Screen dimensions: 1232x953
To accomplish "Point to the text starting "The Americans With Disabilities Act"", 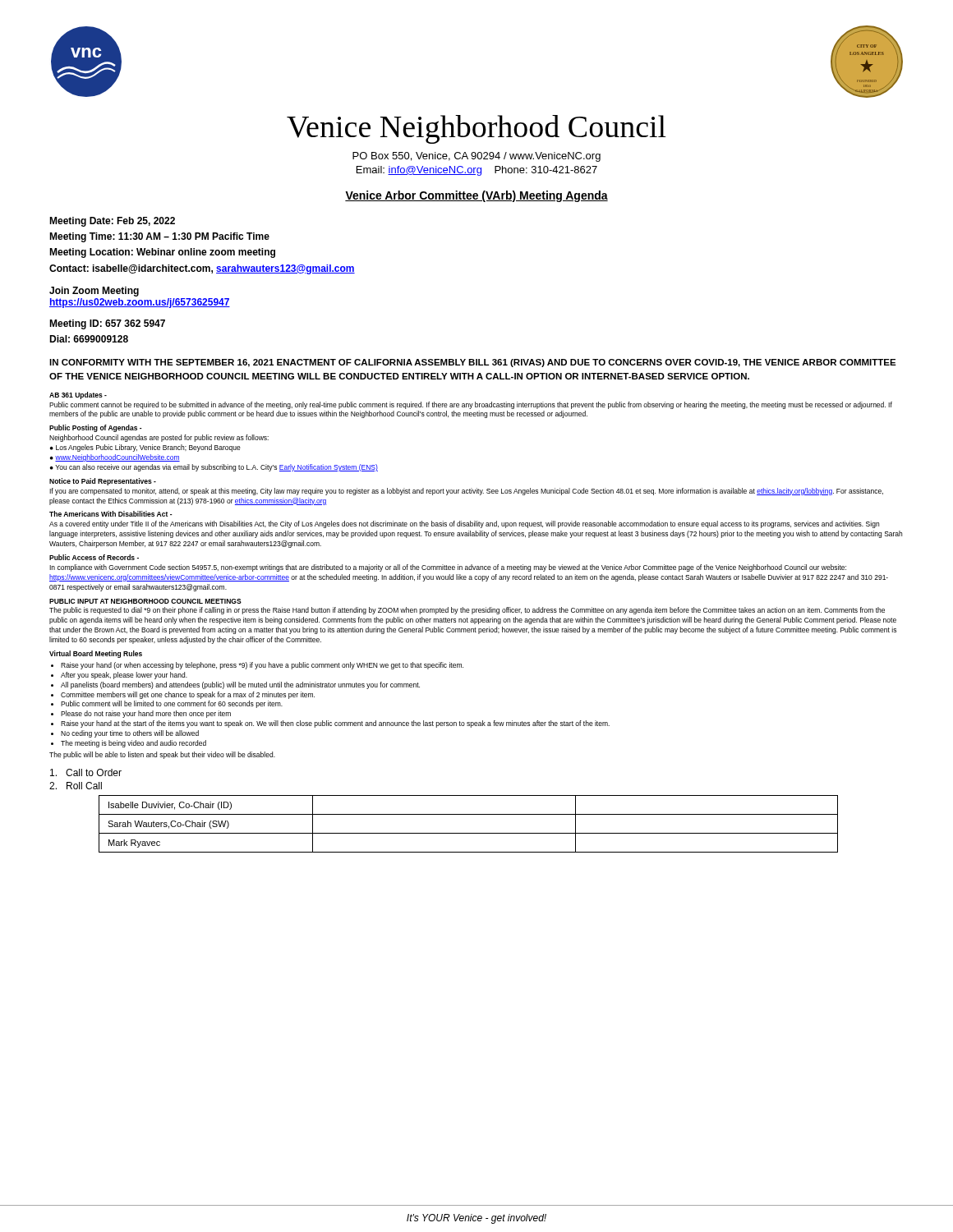I will pos(476,529).
